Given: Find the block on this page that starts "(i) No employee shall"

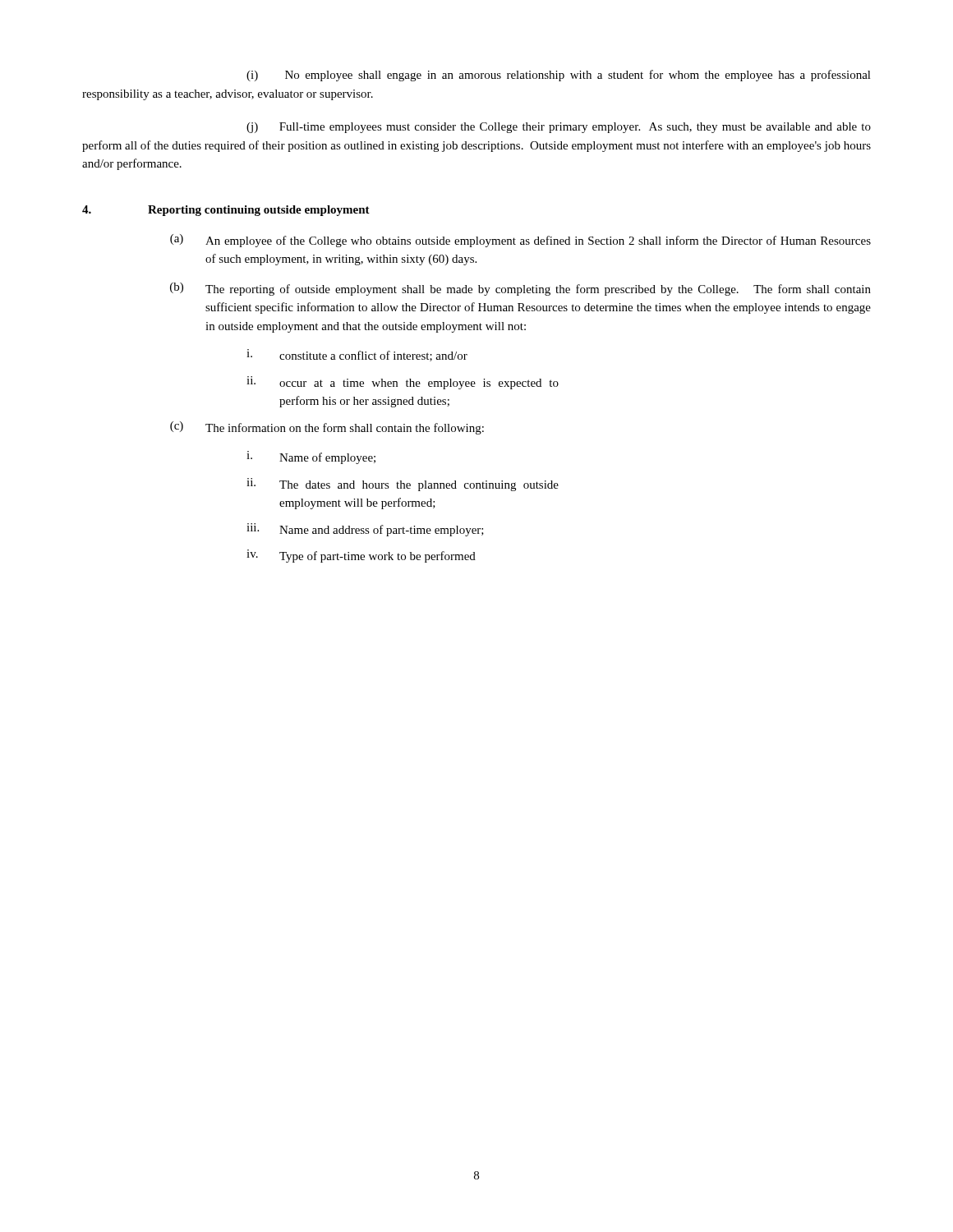Looking at the screenshot, I should 476,84.
